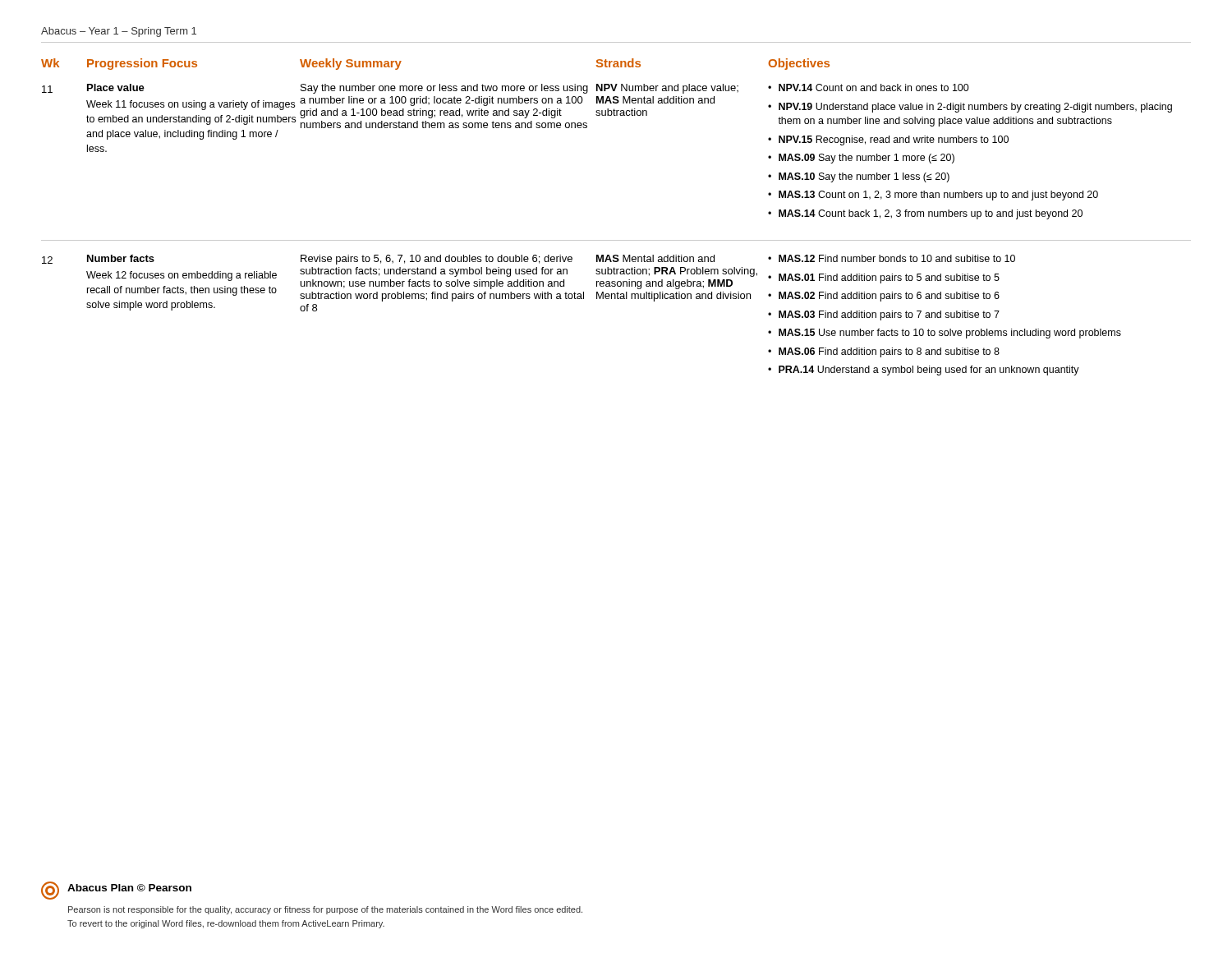Point to the element starting "Number facts Week 12 focuses on embedding"
The image size is (1232, 953).
click(193, 282)
